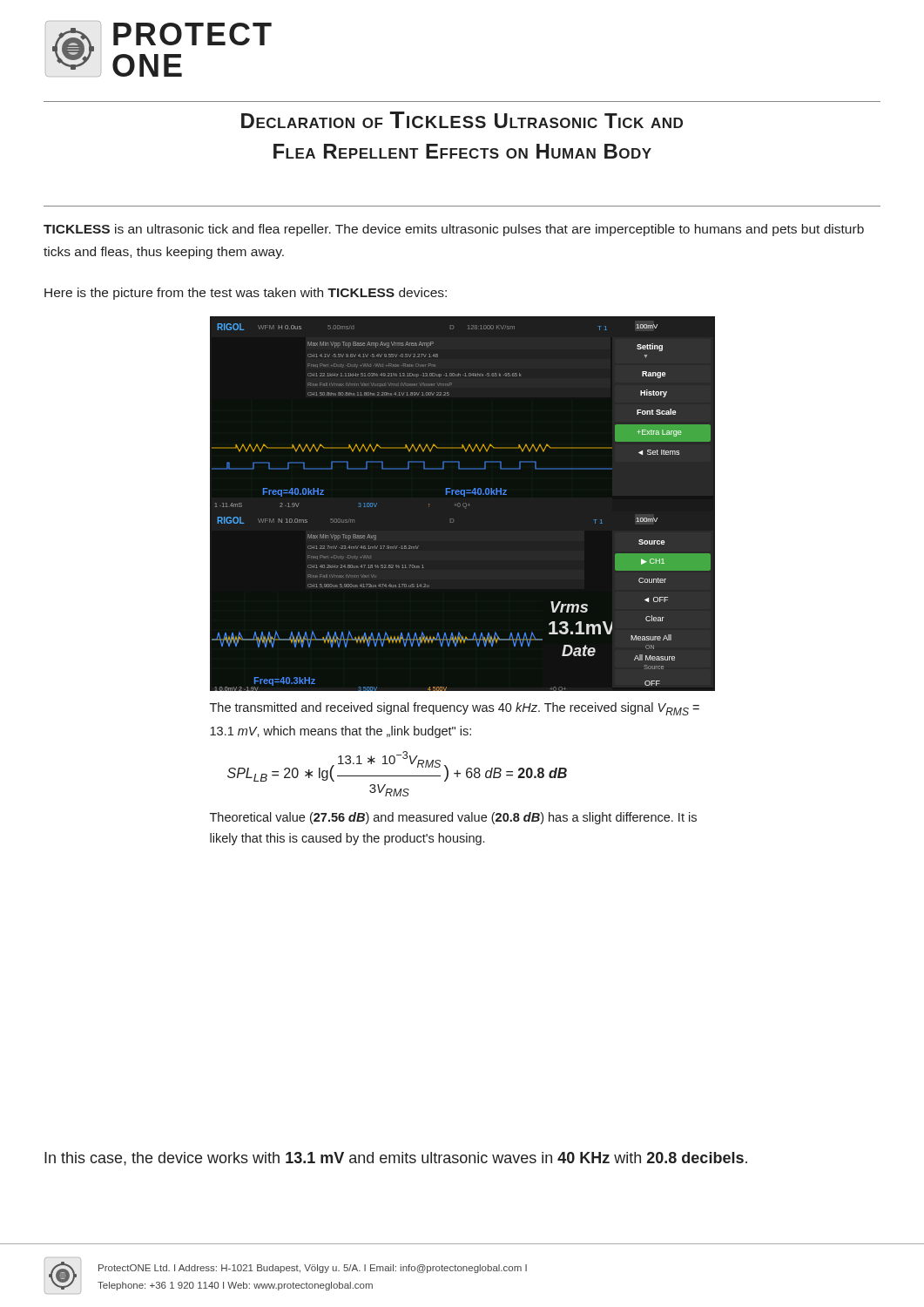Click on the screenshot
This screenshot has width=924, height=1307.
tap(462, 583)
